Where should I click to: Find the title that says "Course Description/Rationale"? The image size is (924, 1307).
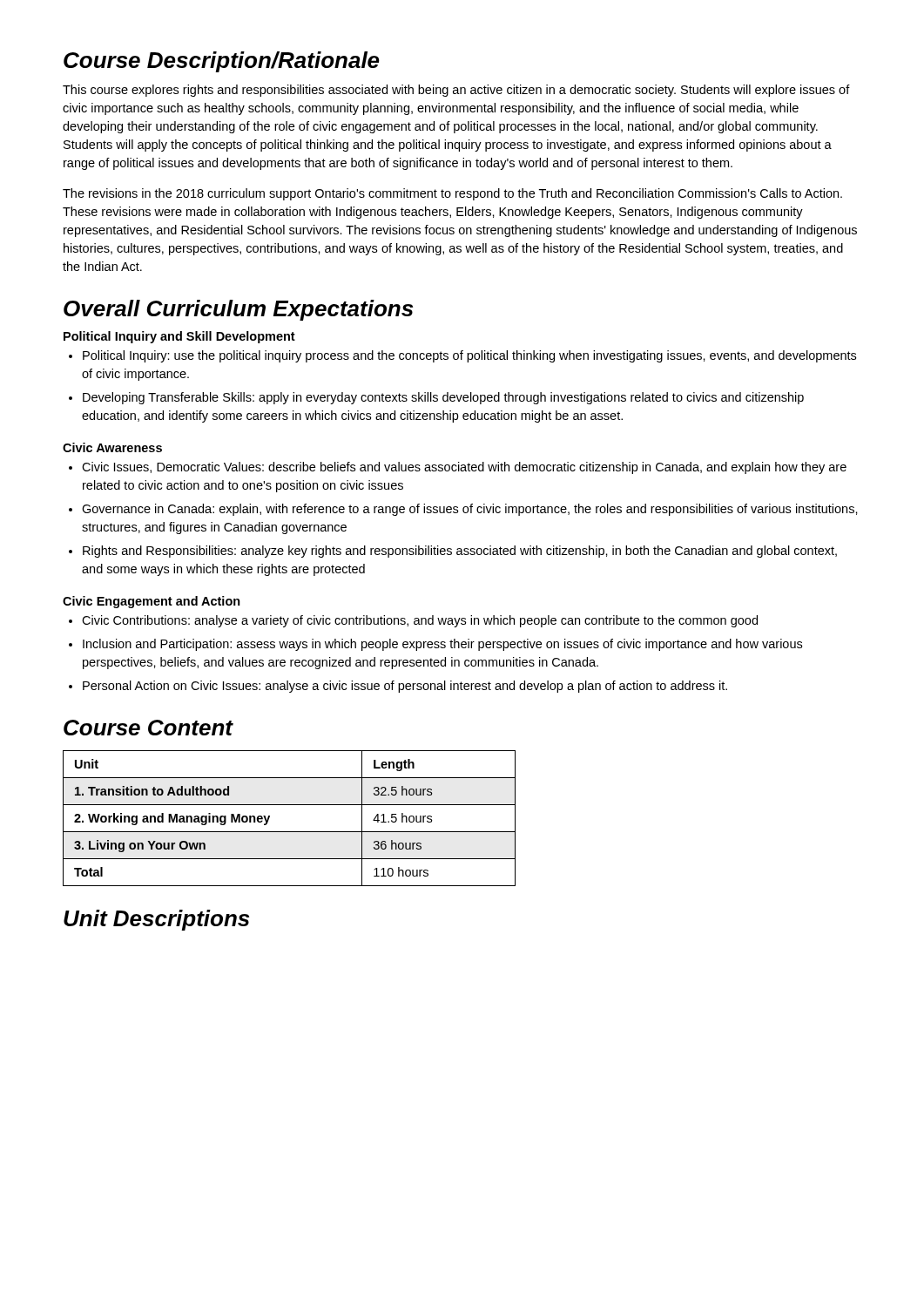click(x=222, y=62)
